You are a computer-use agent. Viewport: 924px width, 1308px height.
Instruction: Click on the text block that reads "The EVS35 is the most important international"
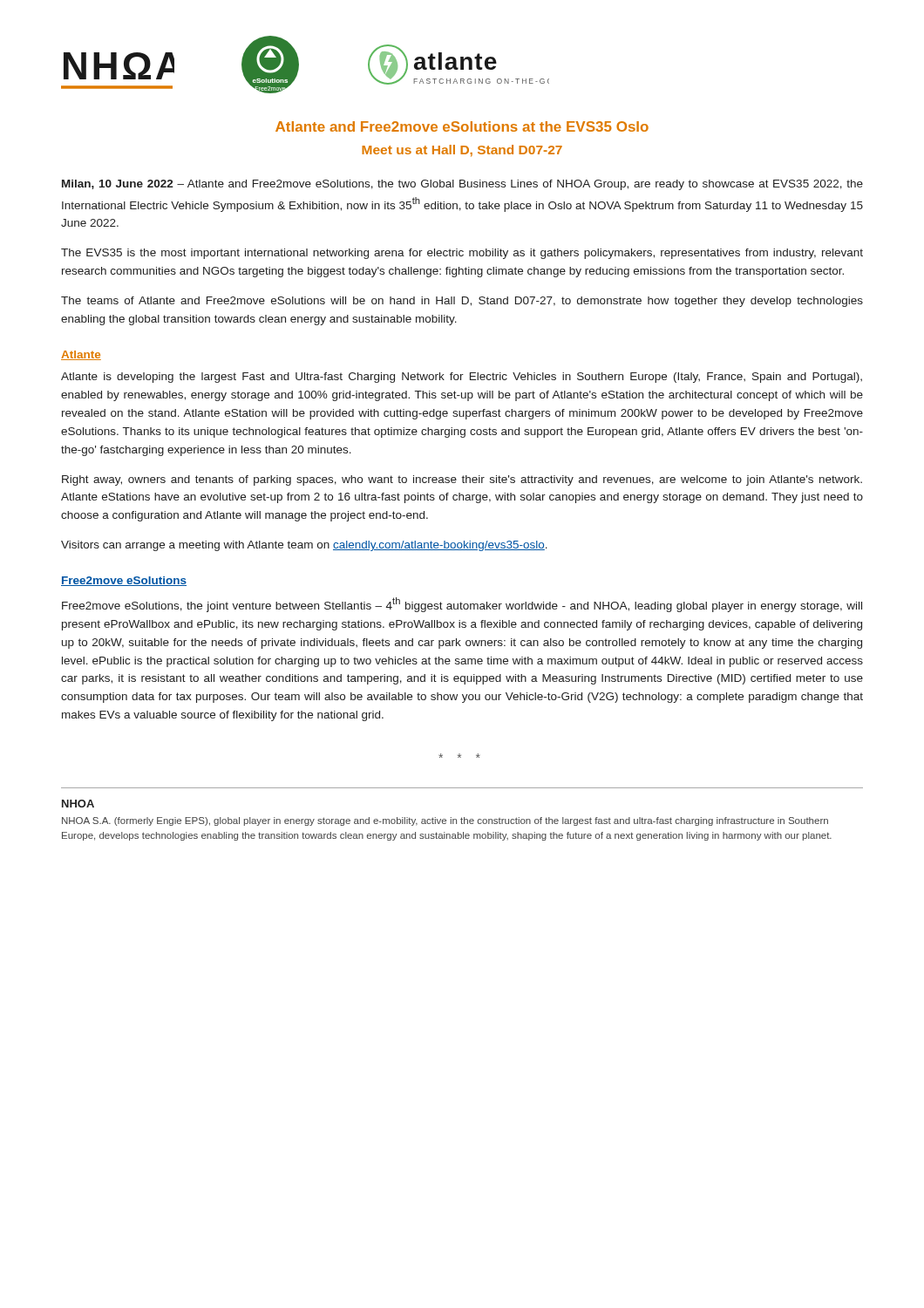(462, 262)
